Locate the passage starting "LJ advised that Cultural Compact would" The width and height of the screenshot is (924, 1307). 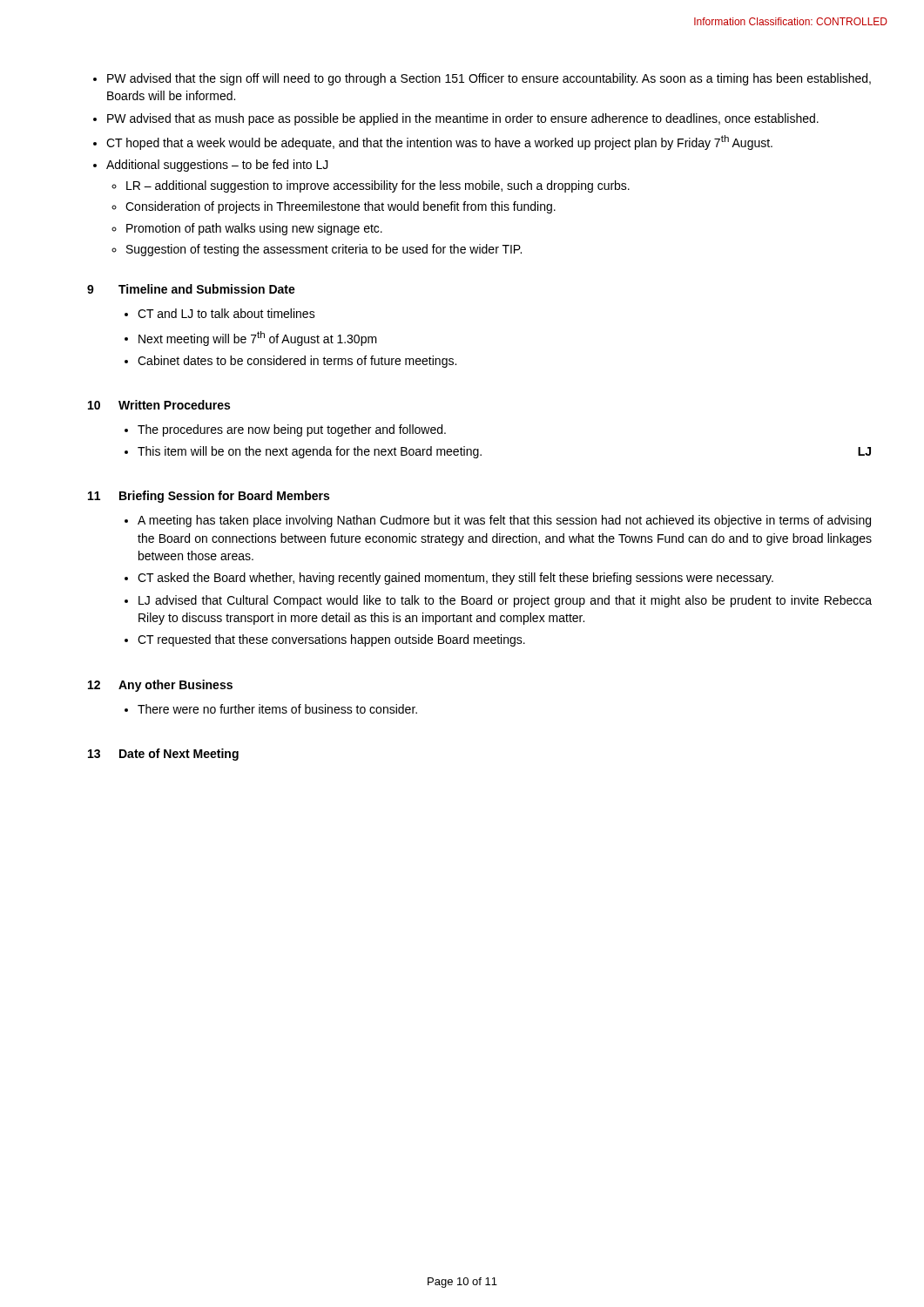point(505,609)
